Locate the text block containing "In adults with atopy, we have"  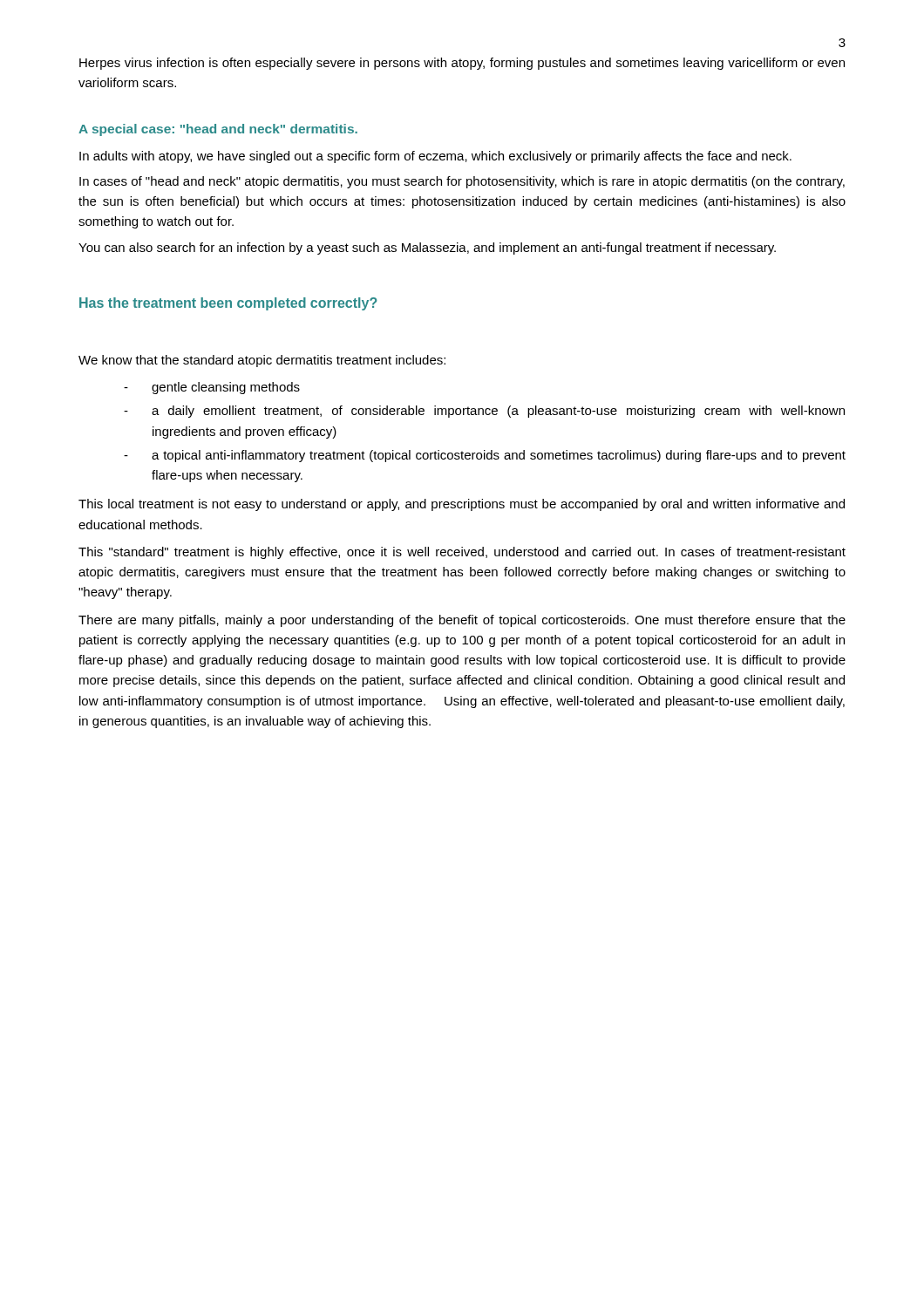[435, 155]
